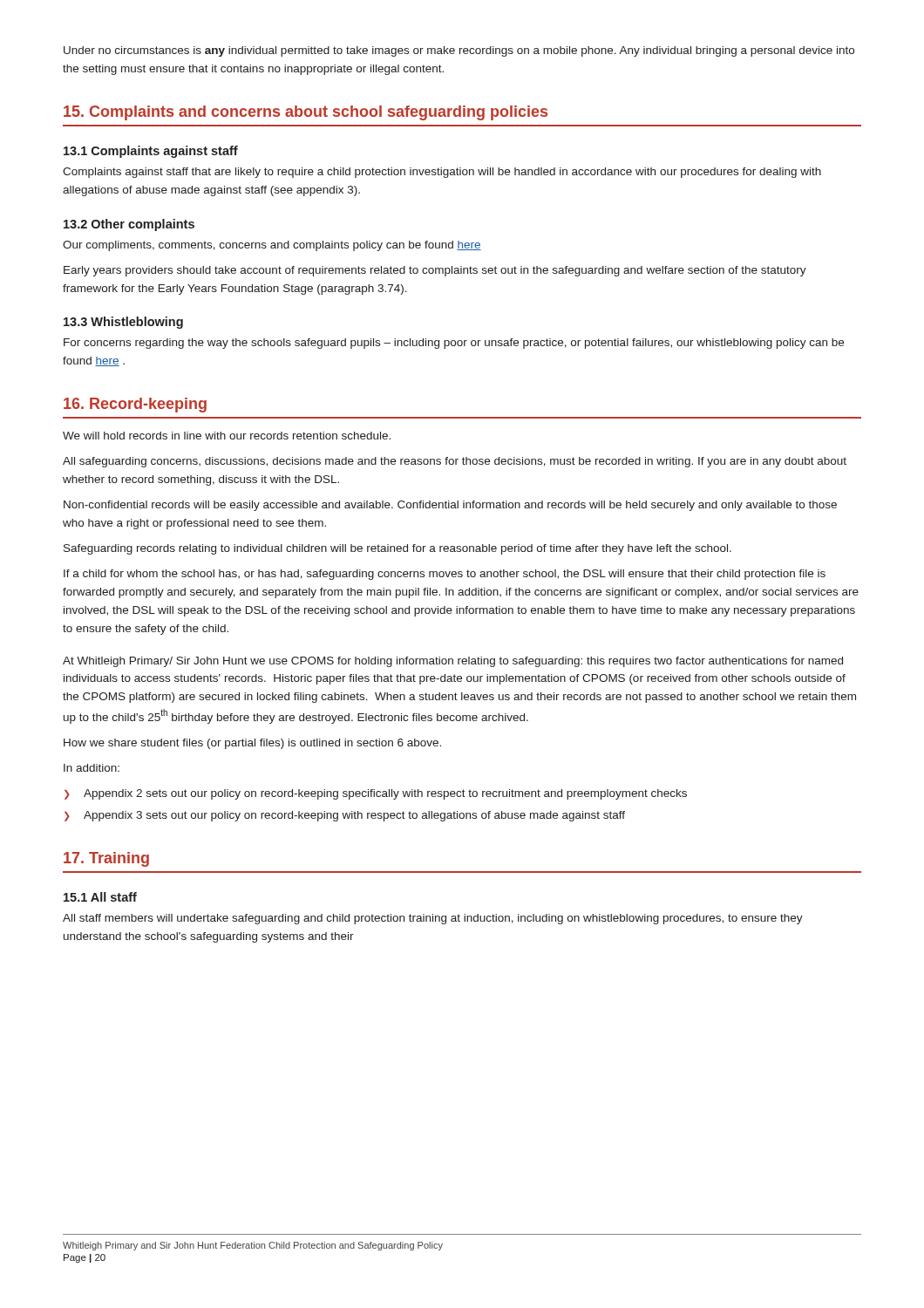The height and width of the screenshot is (1308, 924).
Task: Select the text block with the text "If a child for whom the school has,"
Action: [461, 601]
